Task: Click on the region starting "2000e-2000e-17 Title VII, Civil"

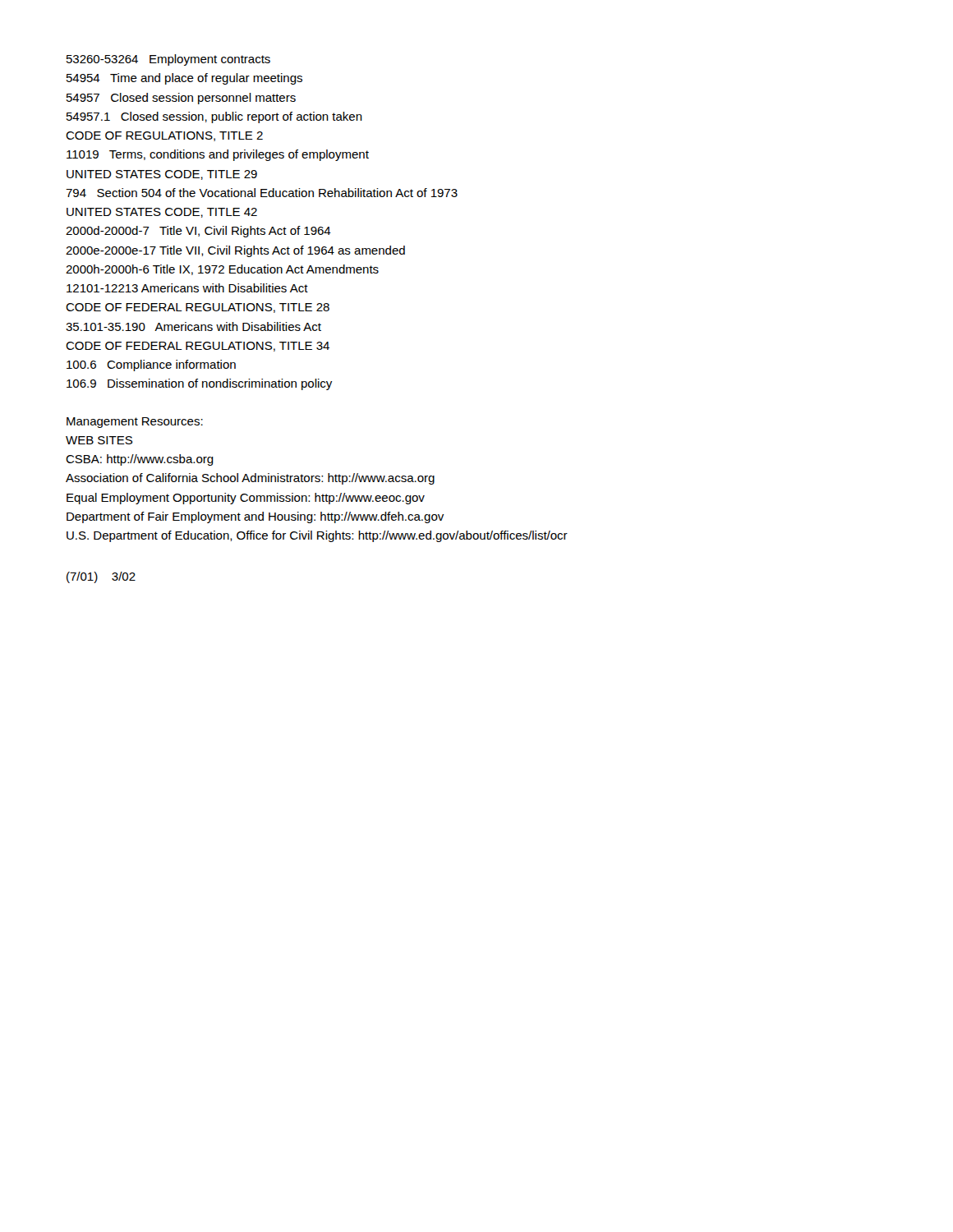Action: [235, 251]
